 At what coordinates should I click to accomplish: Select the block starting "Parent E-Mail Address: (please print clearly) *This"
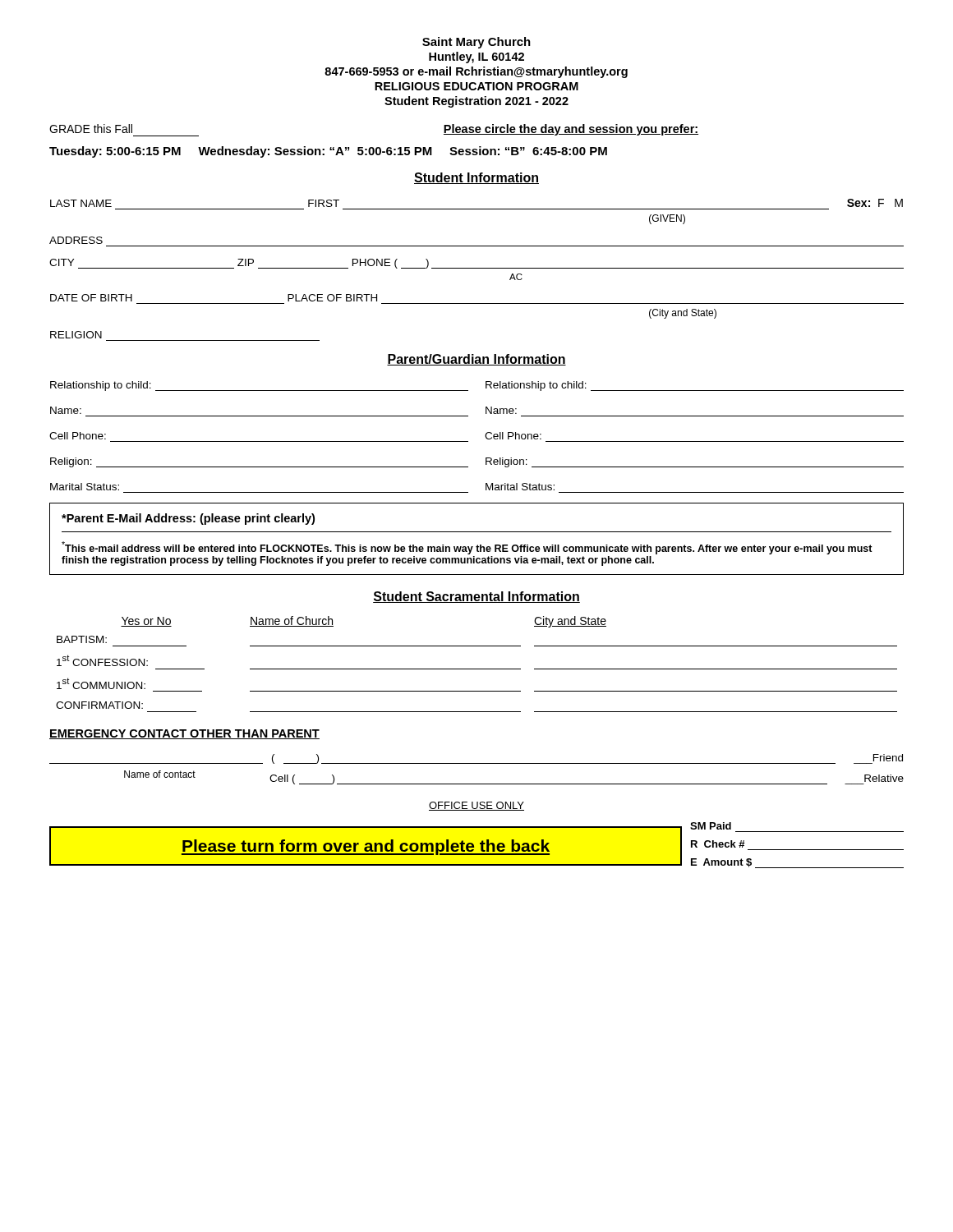click(x=476, y=539)
